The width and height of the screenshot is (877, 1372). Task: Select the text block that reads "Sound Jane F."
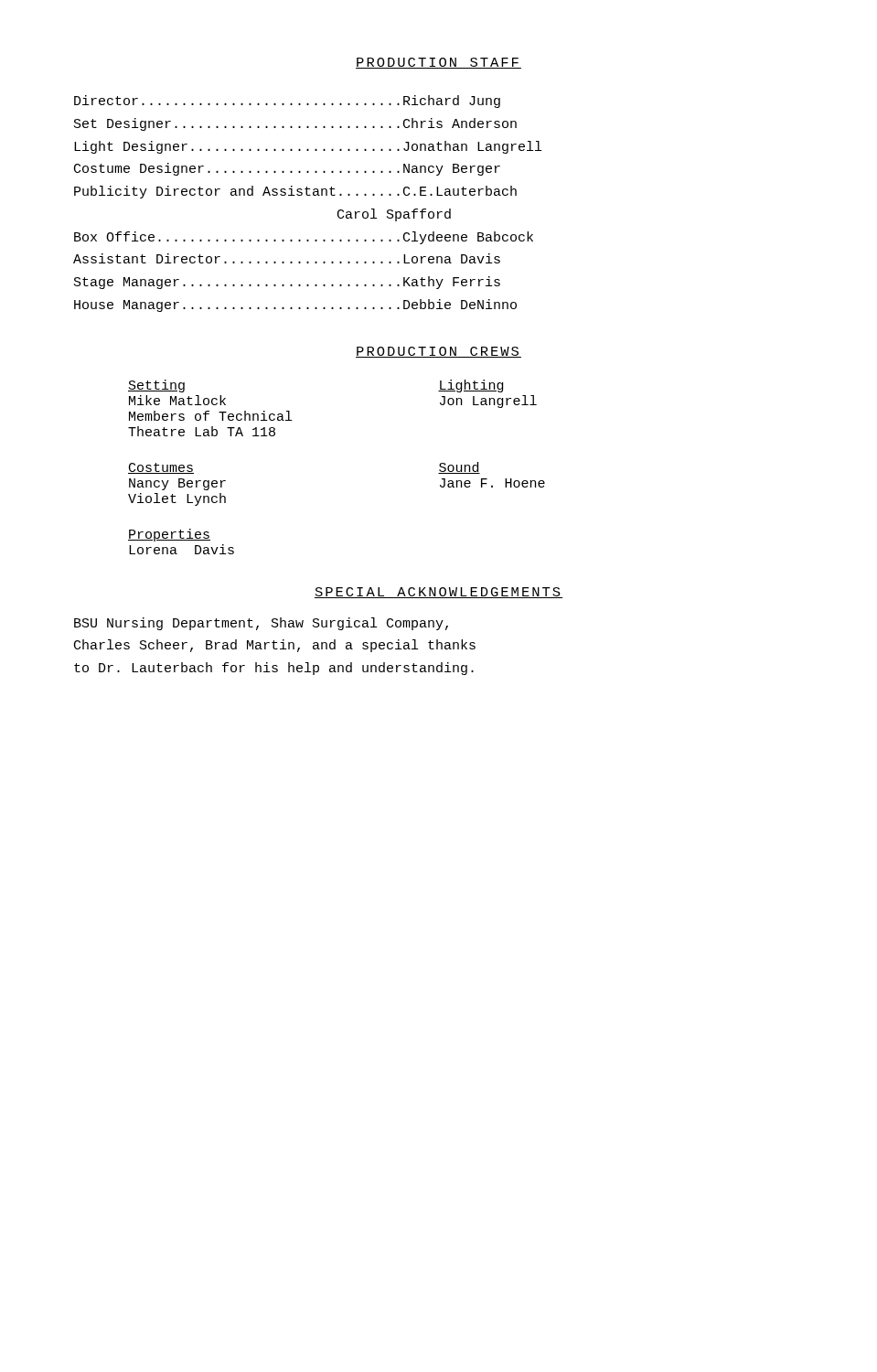492,476
